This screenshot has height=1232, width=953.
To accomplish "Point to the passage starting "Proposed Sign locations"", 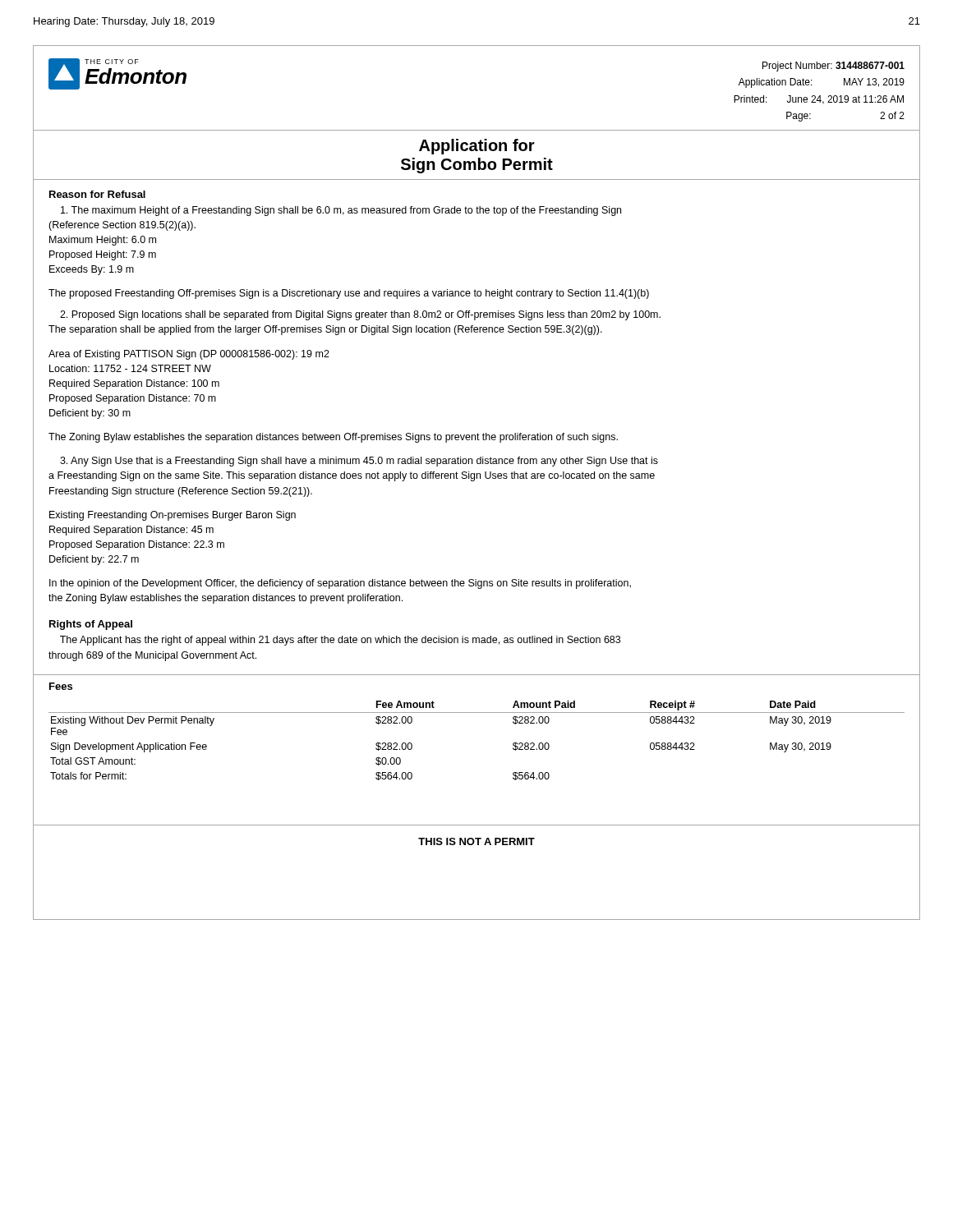I will tap(355, 322).
